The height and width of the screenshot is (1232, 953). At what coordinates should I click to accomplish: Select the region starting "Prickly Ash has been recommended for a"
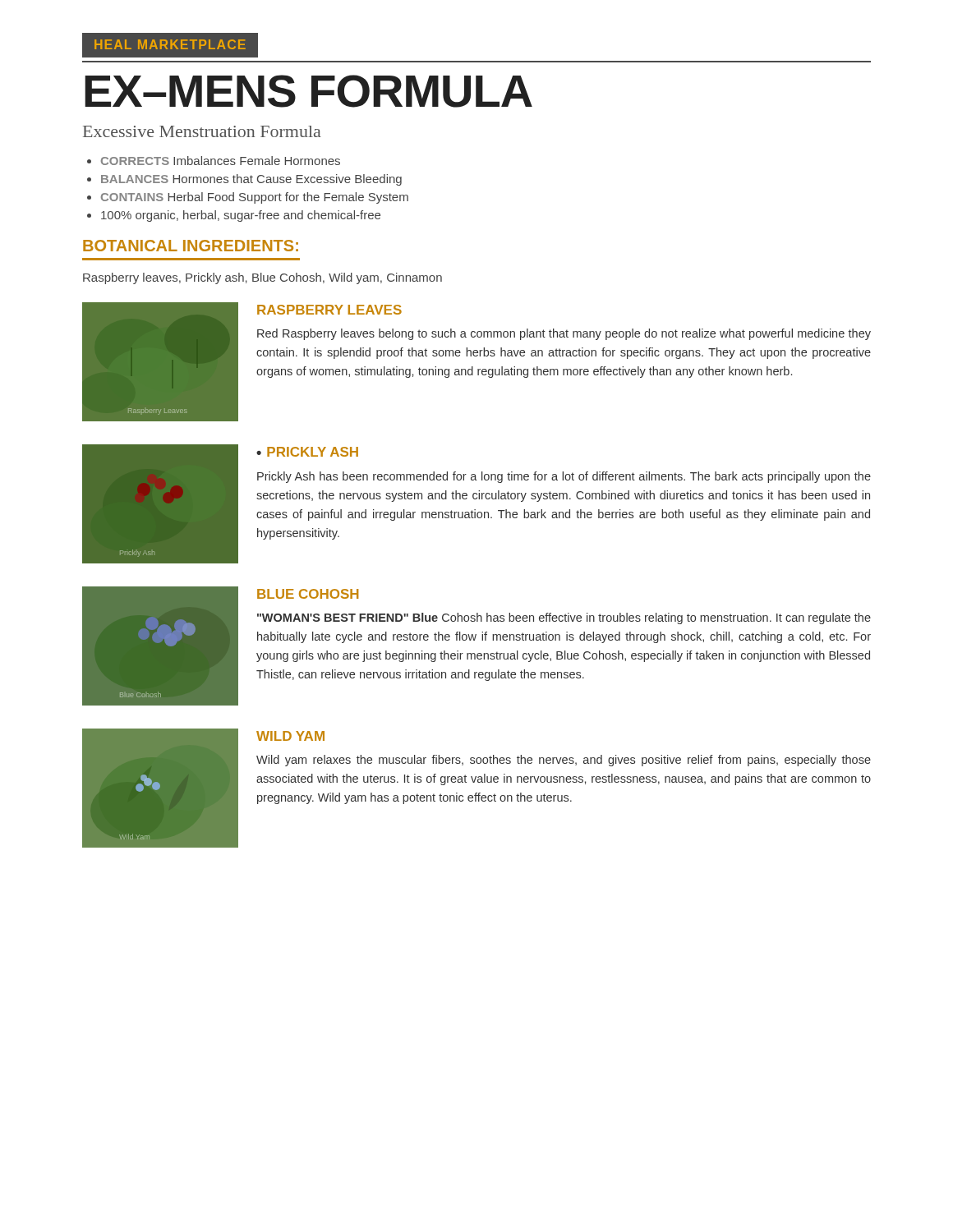click(x=564, y=505)
